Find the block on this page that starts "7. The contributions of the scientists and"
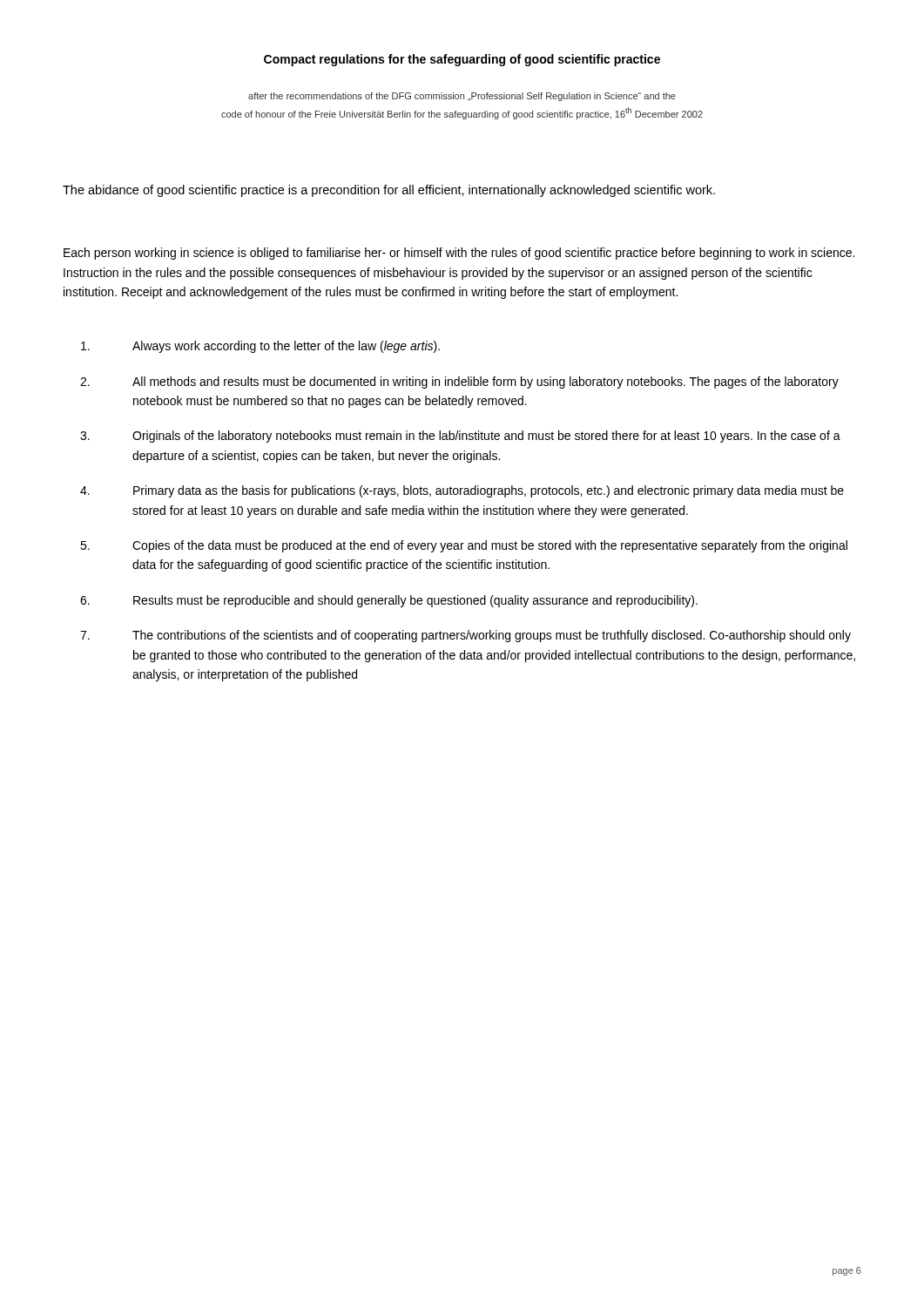The image size is (924, 1307). tap(462, 655)
